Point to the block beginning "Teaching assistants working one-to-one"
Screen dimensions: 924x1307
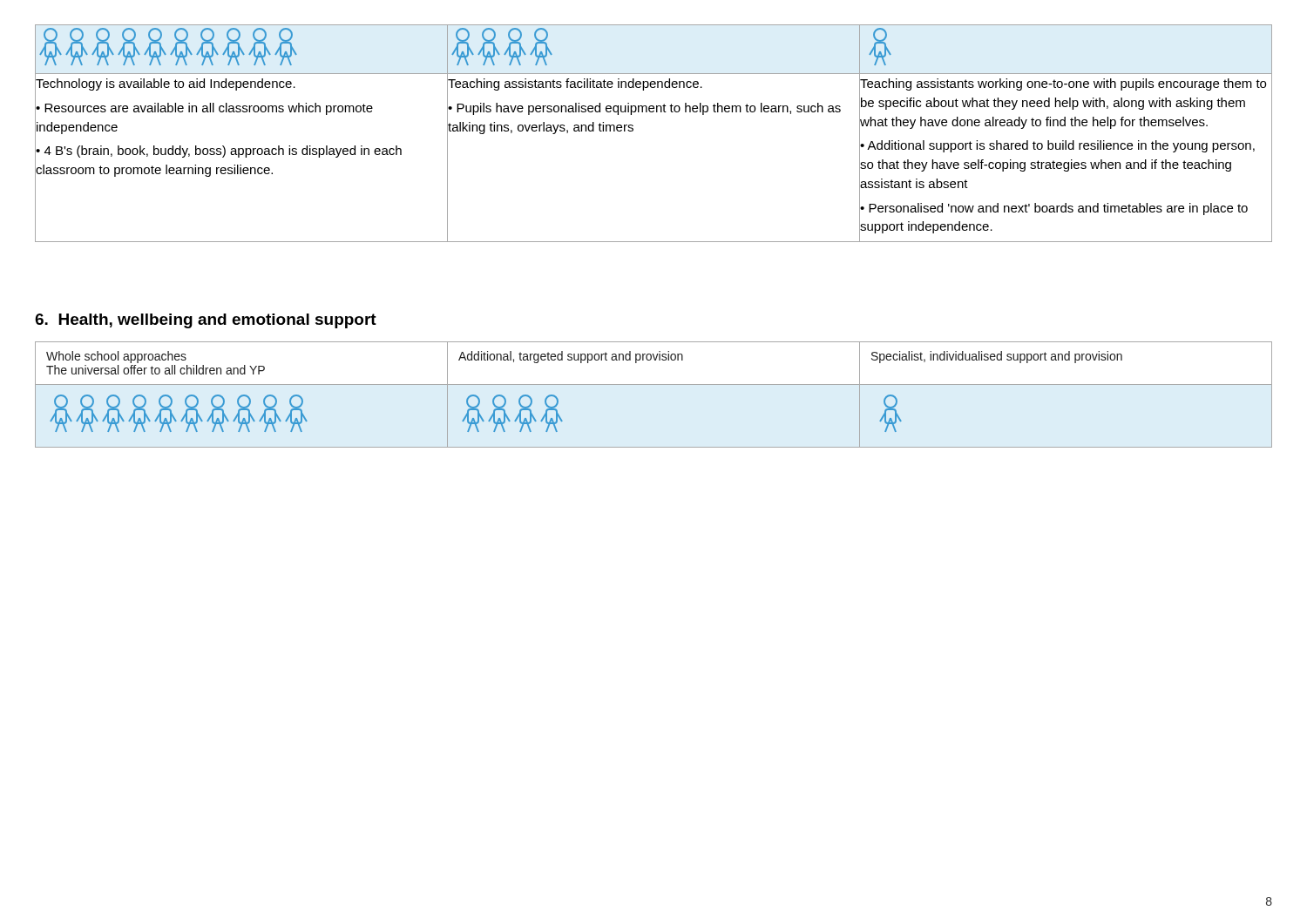(x=1066, y=155)
